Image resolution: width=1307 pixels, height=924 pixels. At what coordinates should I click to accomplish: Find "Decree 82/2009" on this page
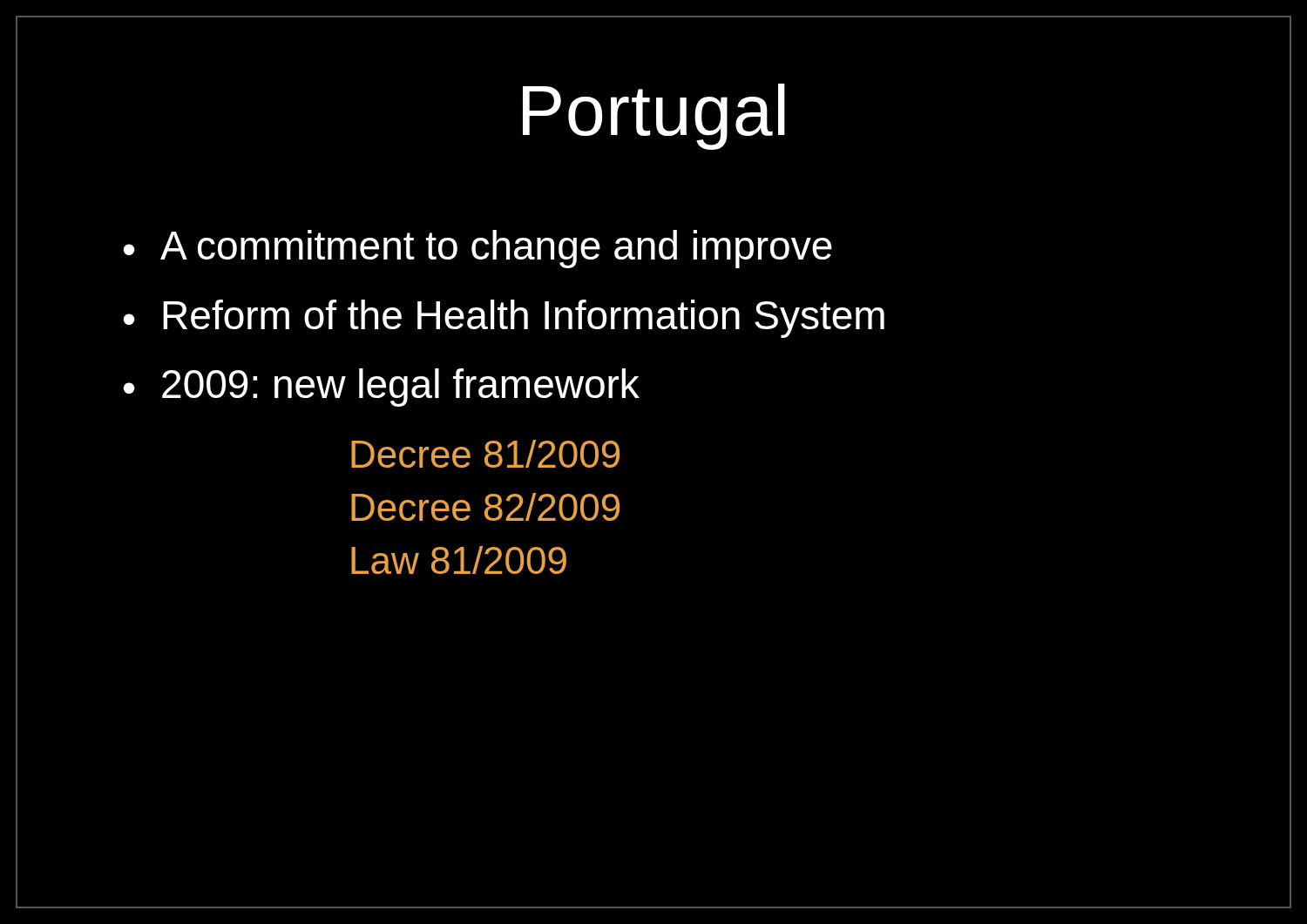(x=485, y=507)
